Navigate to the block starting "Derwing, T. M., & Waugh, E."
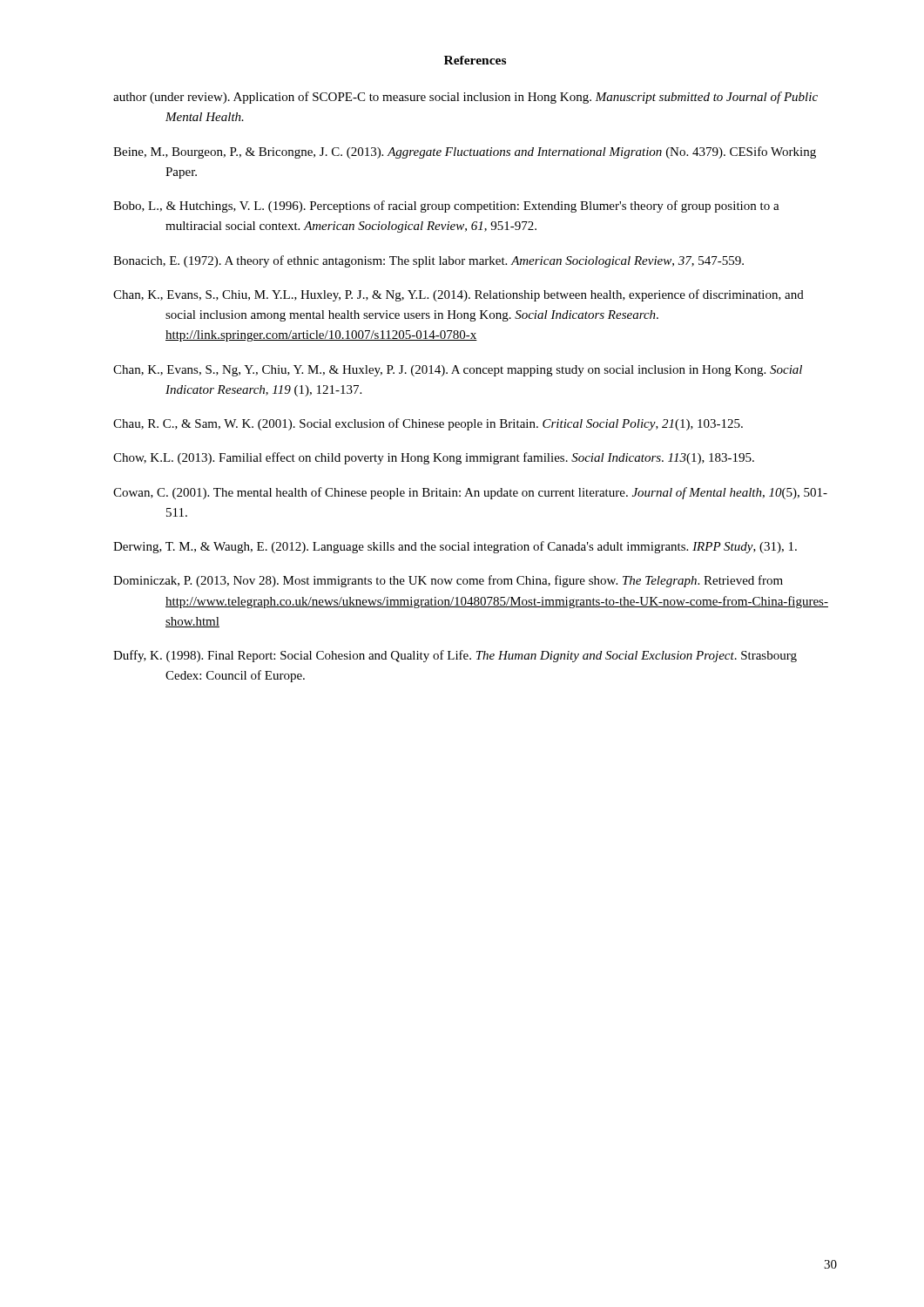Image resolution: width=924 pixels, height=1307 pixels. 455,546
